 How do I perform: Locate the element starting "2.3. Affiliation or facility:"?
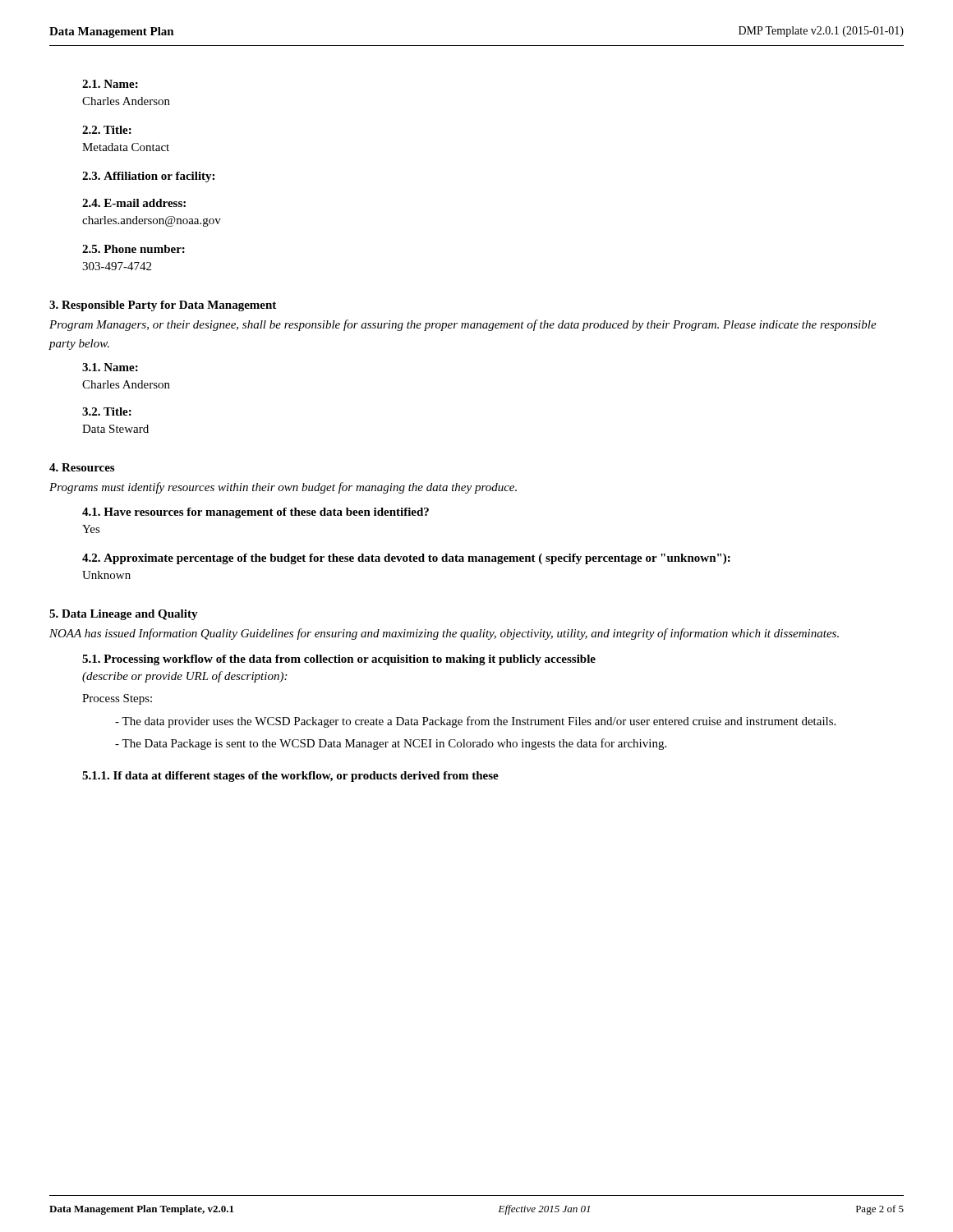149,176
